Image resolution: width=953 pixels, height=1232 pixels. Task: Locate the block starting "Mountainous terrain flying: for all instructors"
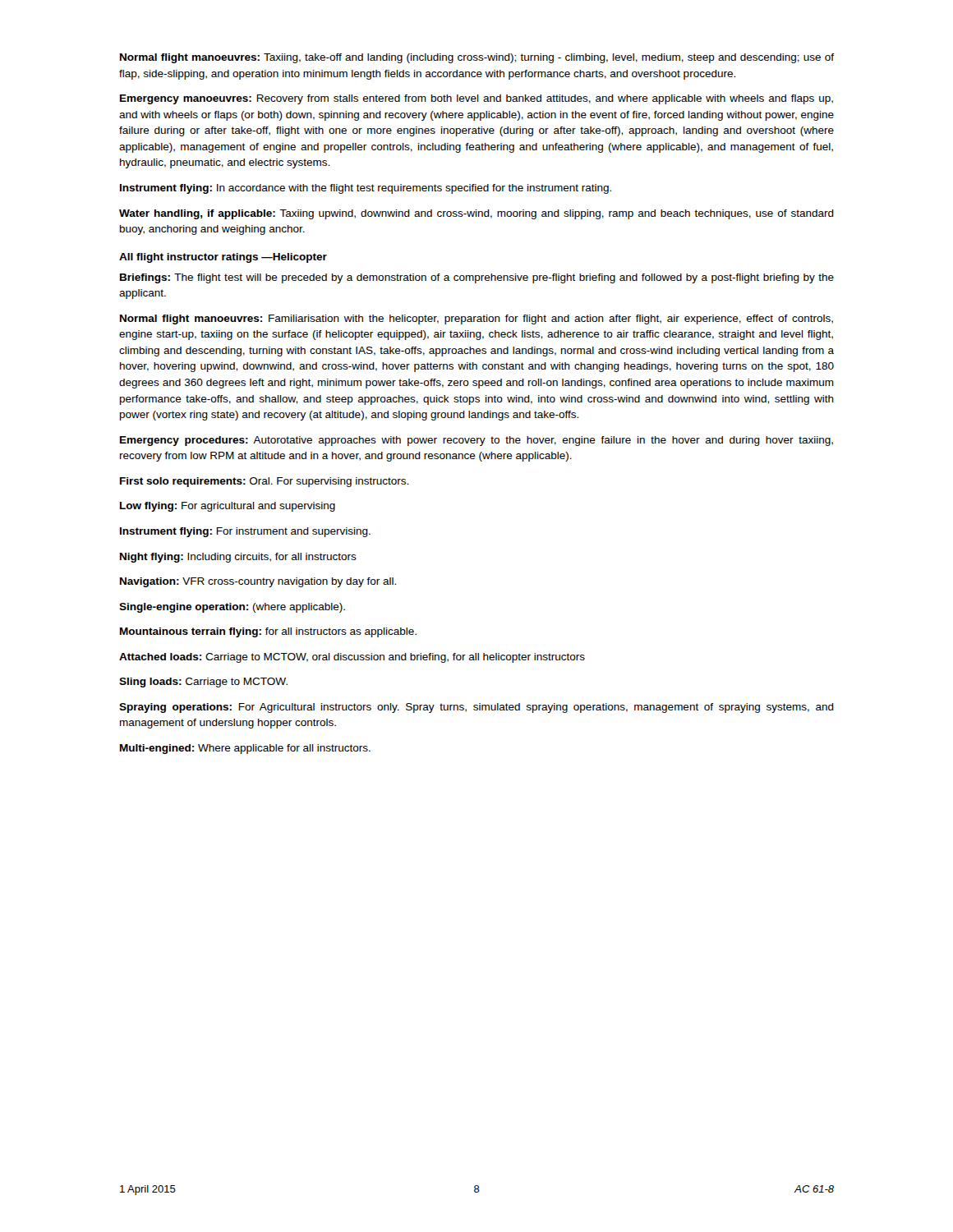(x=268, y=631)
